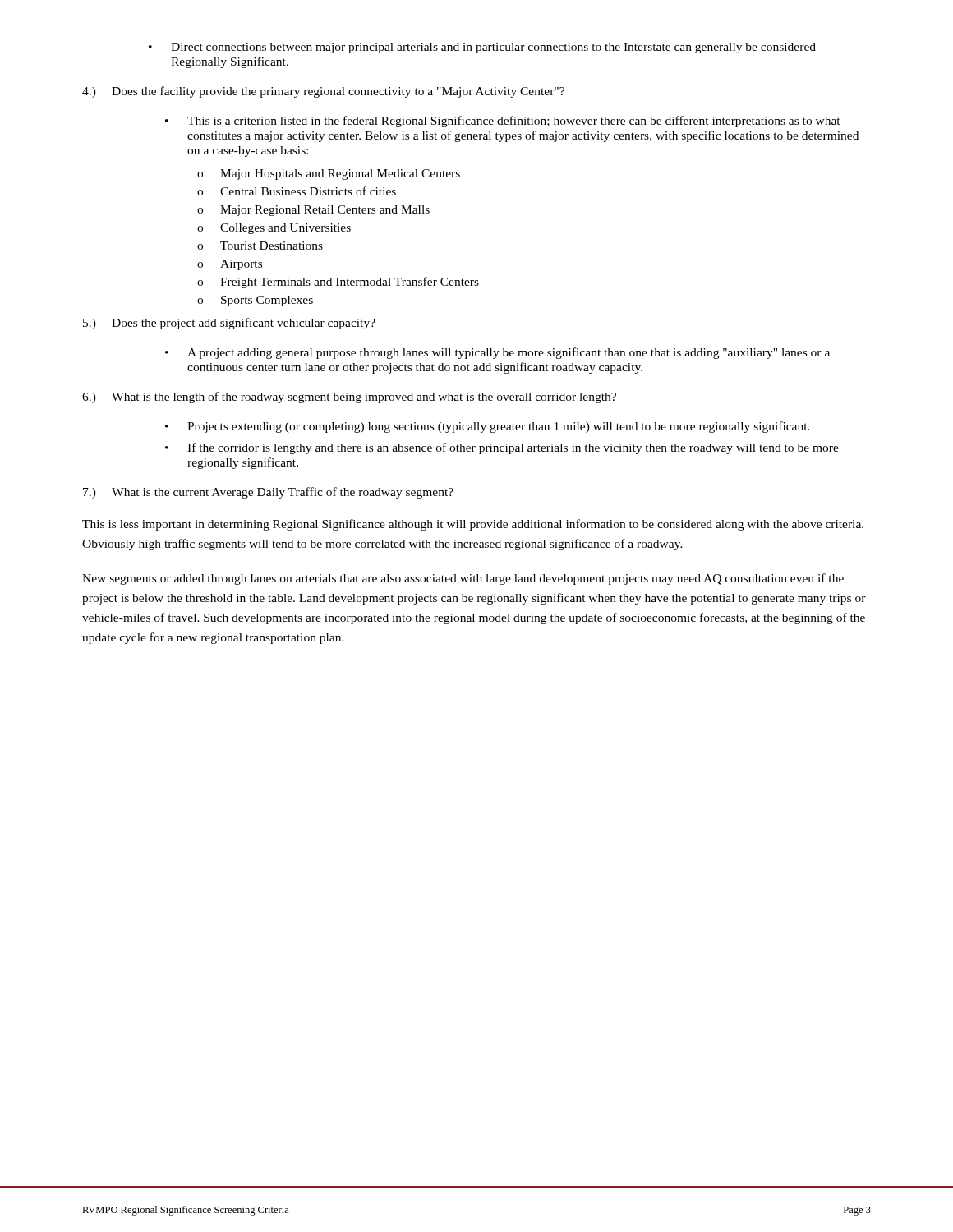Where is the passage that starts "5.) Does the project add"?
Viewport: 953px width, 1232px height.
(x=229, y=324)
